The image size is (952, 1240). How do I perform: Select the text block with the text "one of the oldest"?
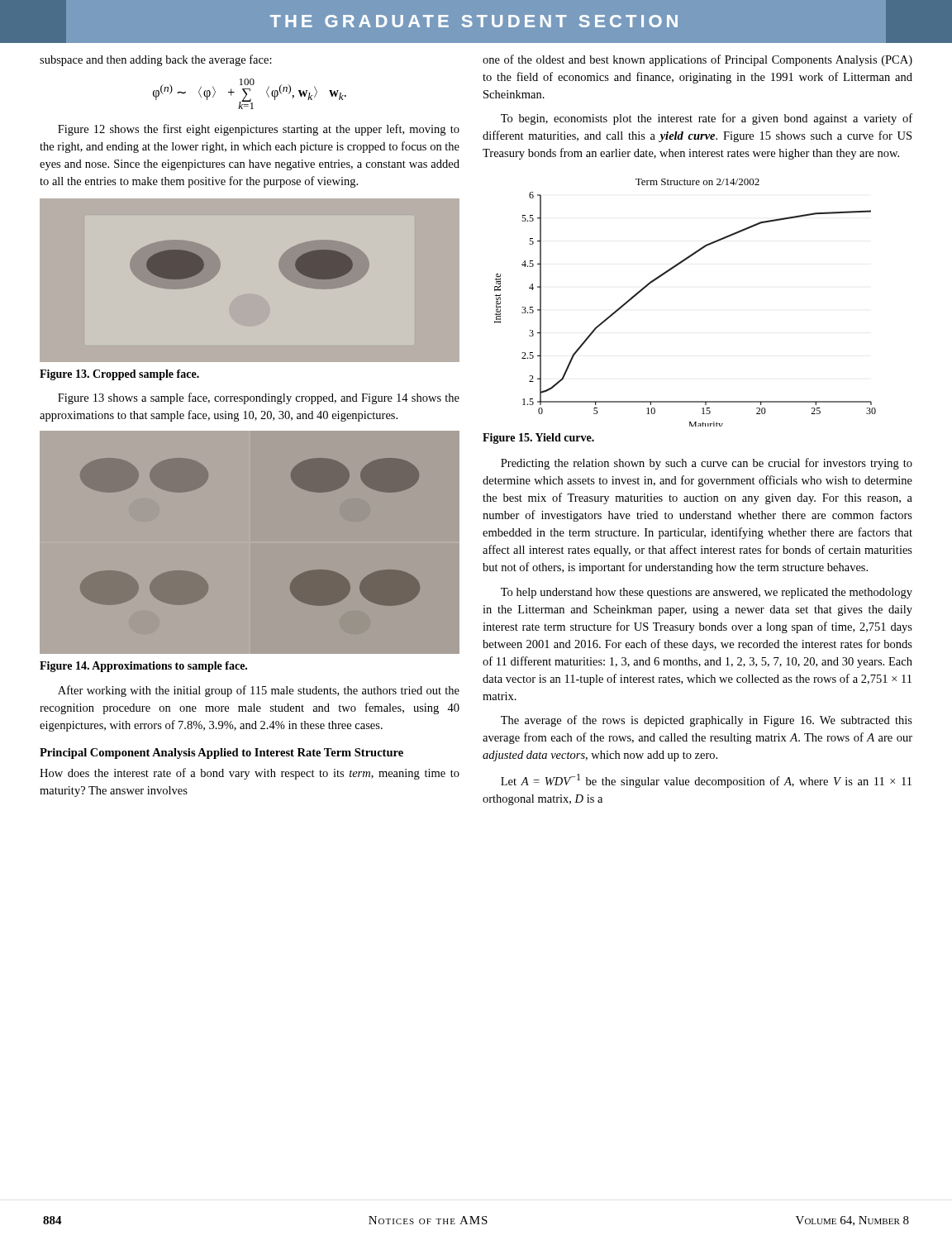click(697, 107)
